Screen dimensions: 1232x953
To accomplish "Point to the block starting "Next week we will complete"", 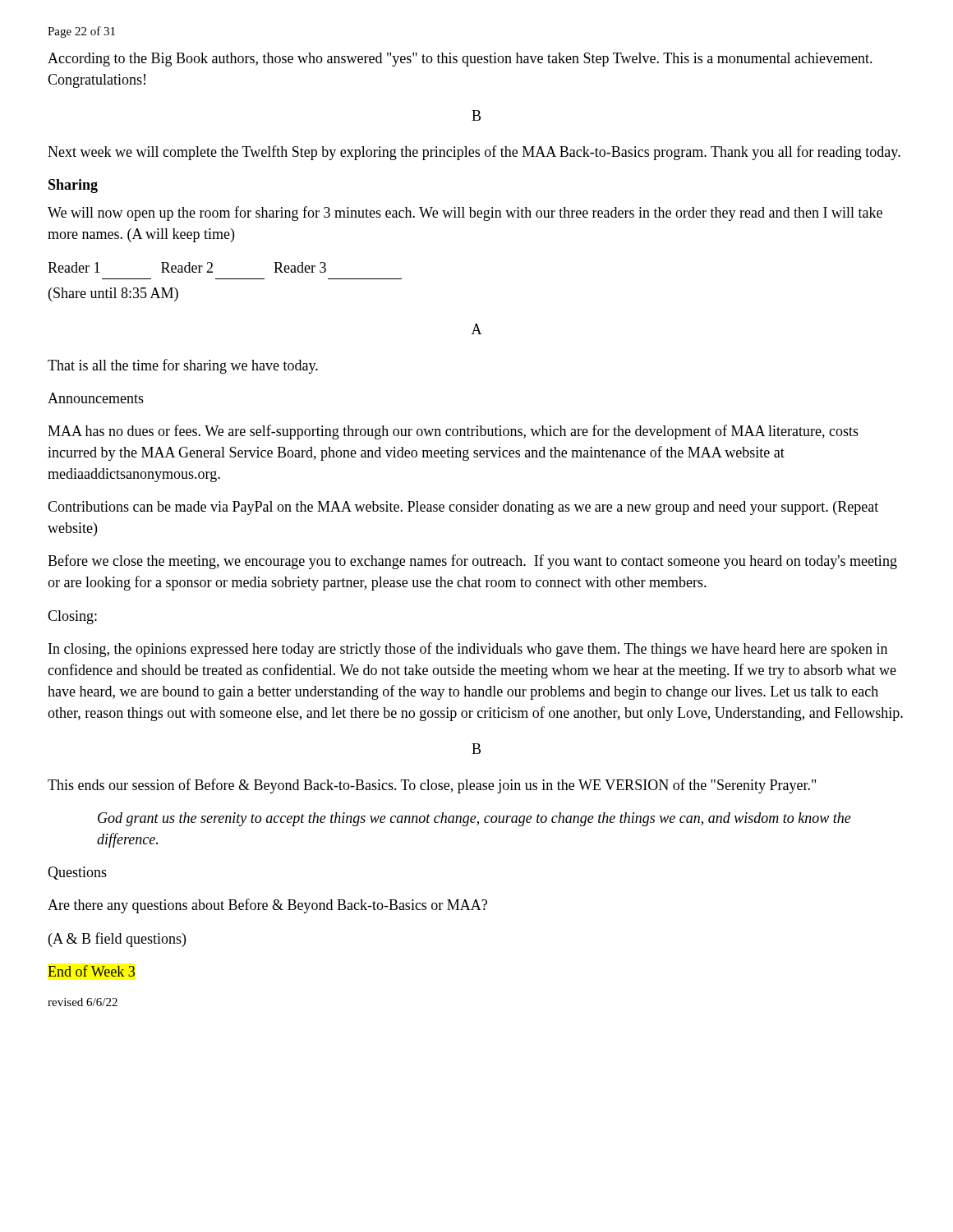I will (474, 152).
